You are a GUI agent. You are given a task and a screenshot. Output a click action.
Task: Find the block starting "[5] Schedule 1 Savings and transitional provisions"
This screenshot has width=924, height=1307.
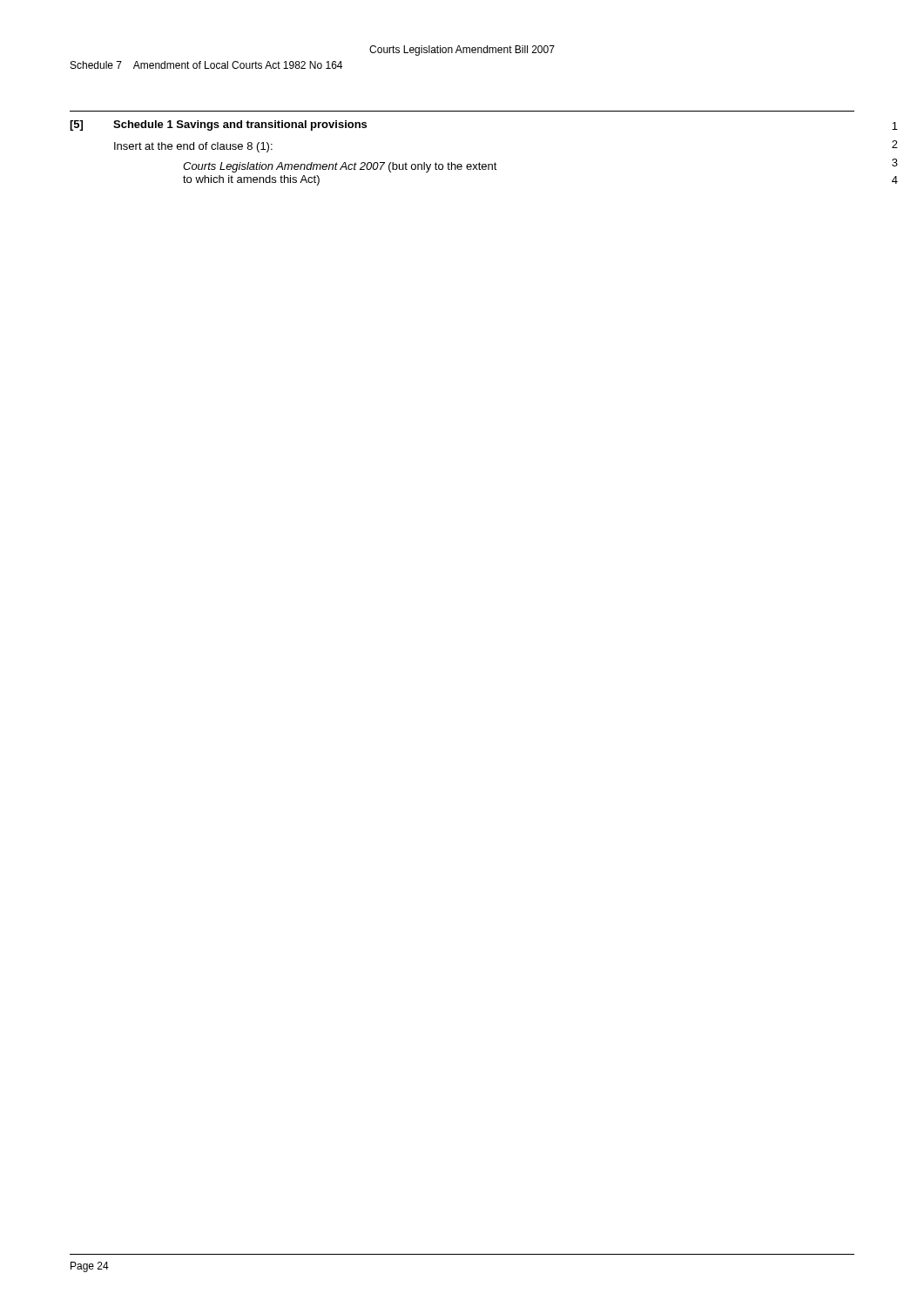click(x=218, y=125)
